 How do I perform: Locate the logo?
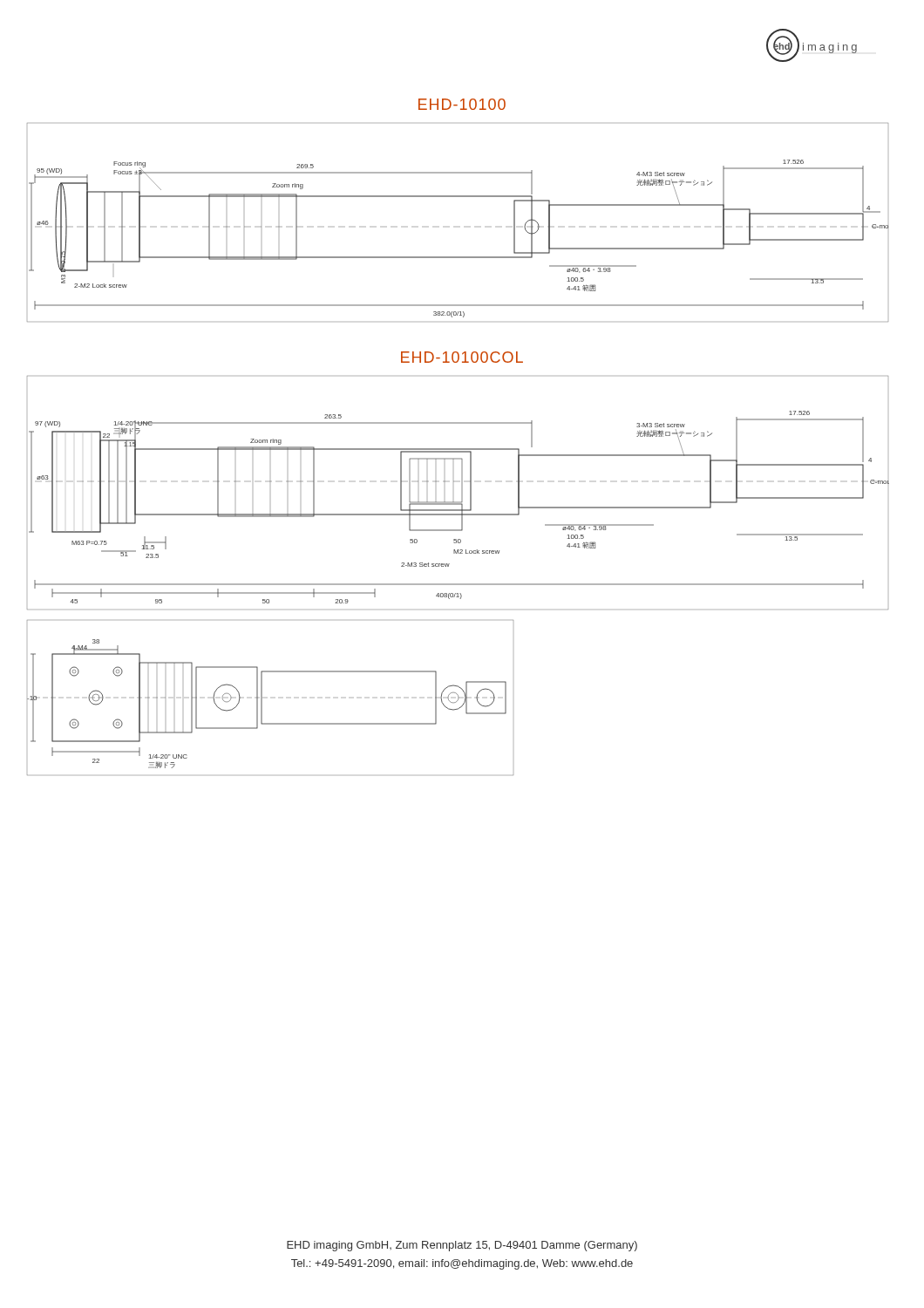[x=819, y=54]
